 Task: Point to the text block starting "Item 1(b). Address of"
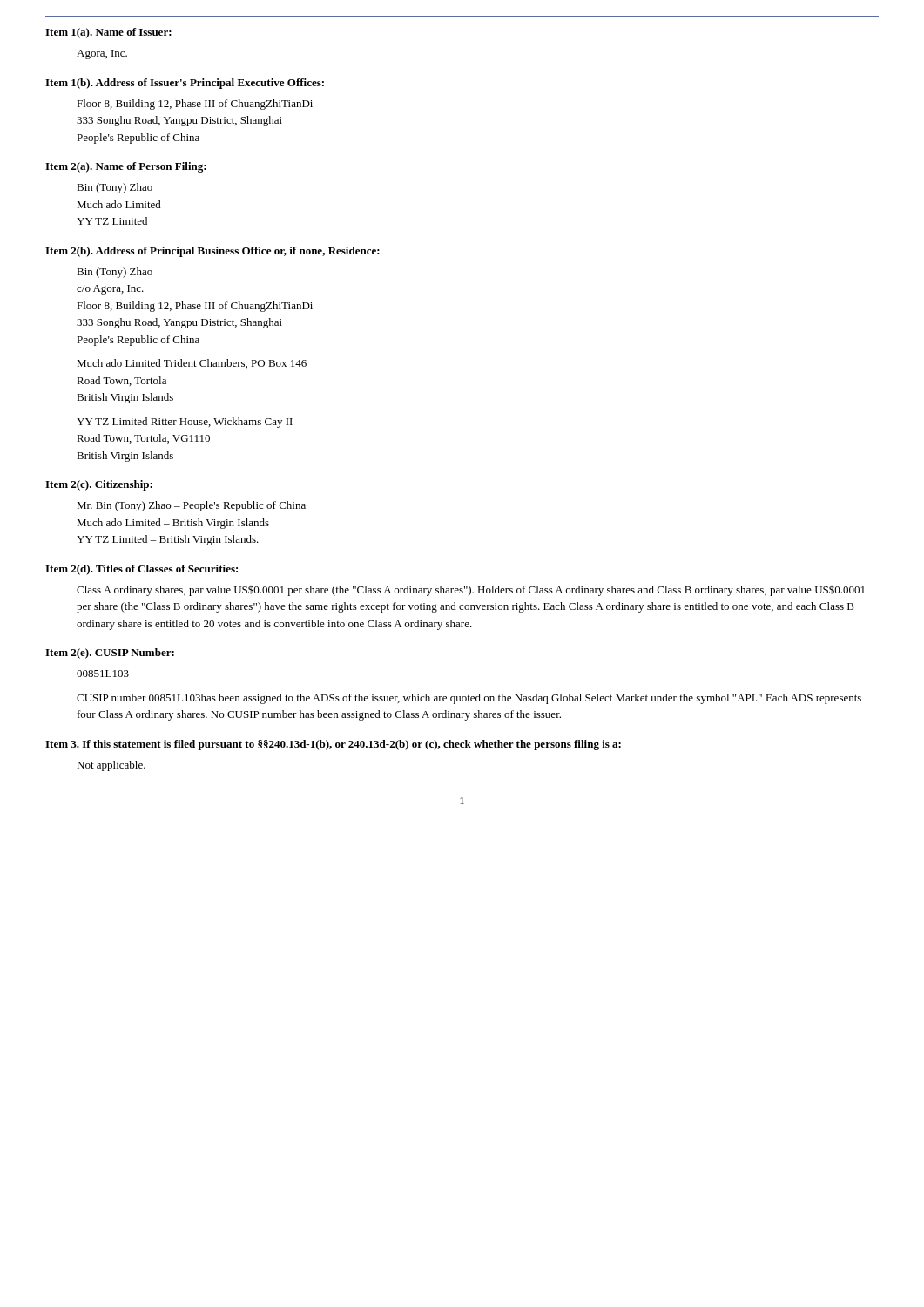pyautogui.click(x=185, y=82)
